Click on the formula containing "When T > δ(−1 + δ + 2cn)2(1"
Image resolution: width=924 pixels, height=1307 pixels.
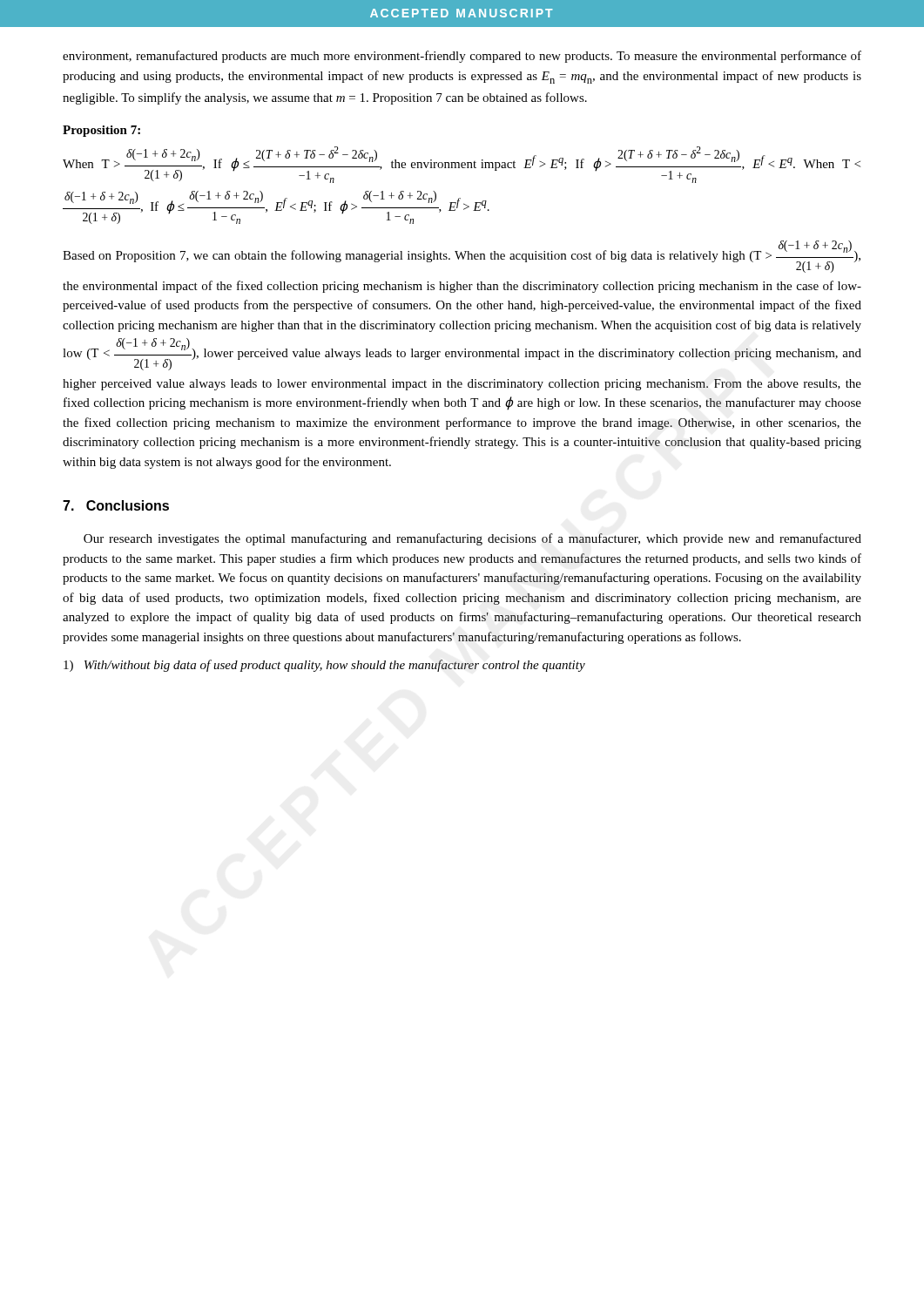pyautogui.click(x=462, y=186)
